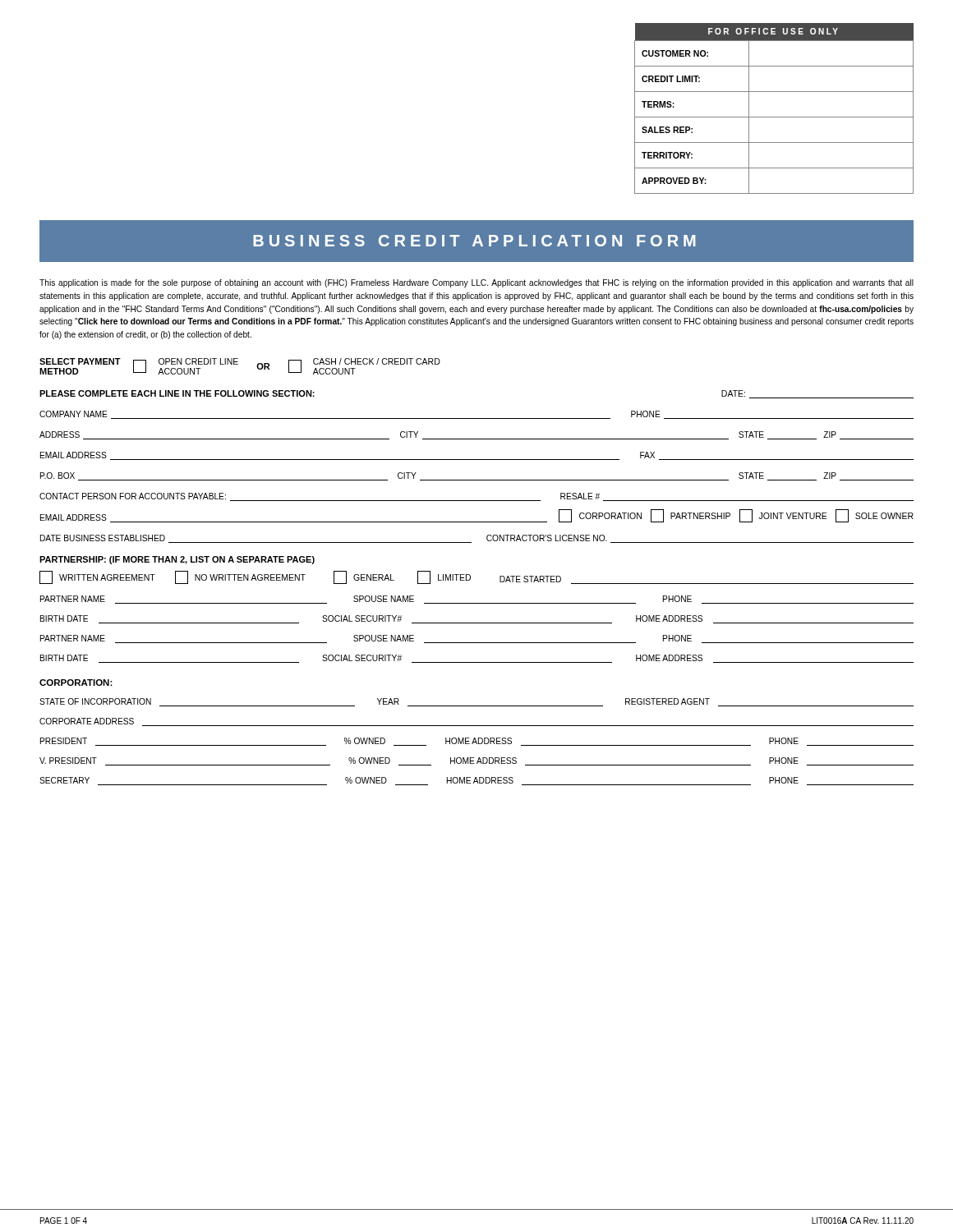Point to "DATE BUSINESS ESTABLISHED CONTRACTOR'S LICENSE NO."
This screenshot has width=953, height=1232.
tap(476, 537)
